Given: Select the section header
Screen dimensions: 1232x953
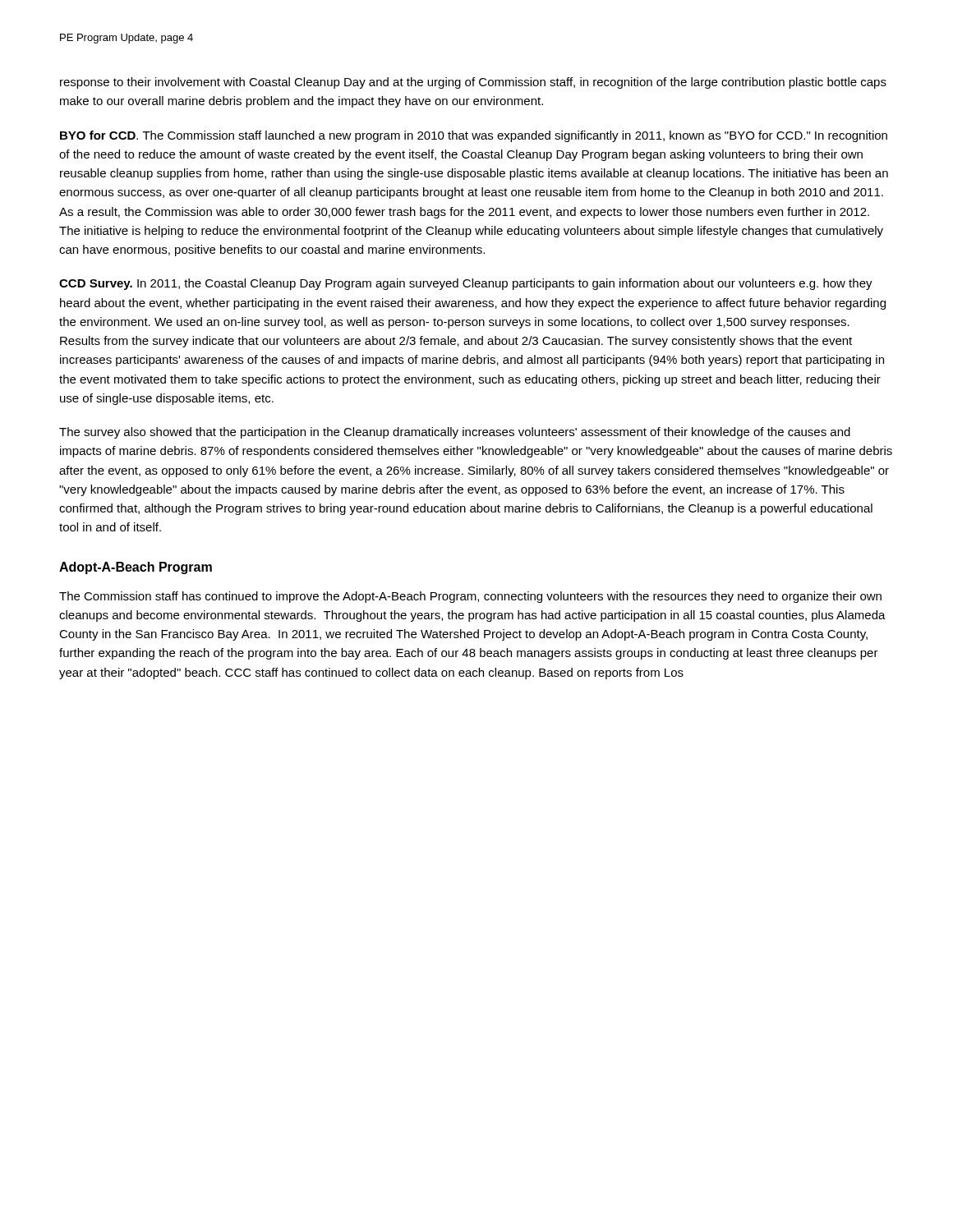Looking at the screenshot, I should pos(136,567).
